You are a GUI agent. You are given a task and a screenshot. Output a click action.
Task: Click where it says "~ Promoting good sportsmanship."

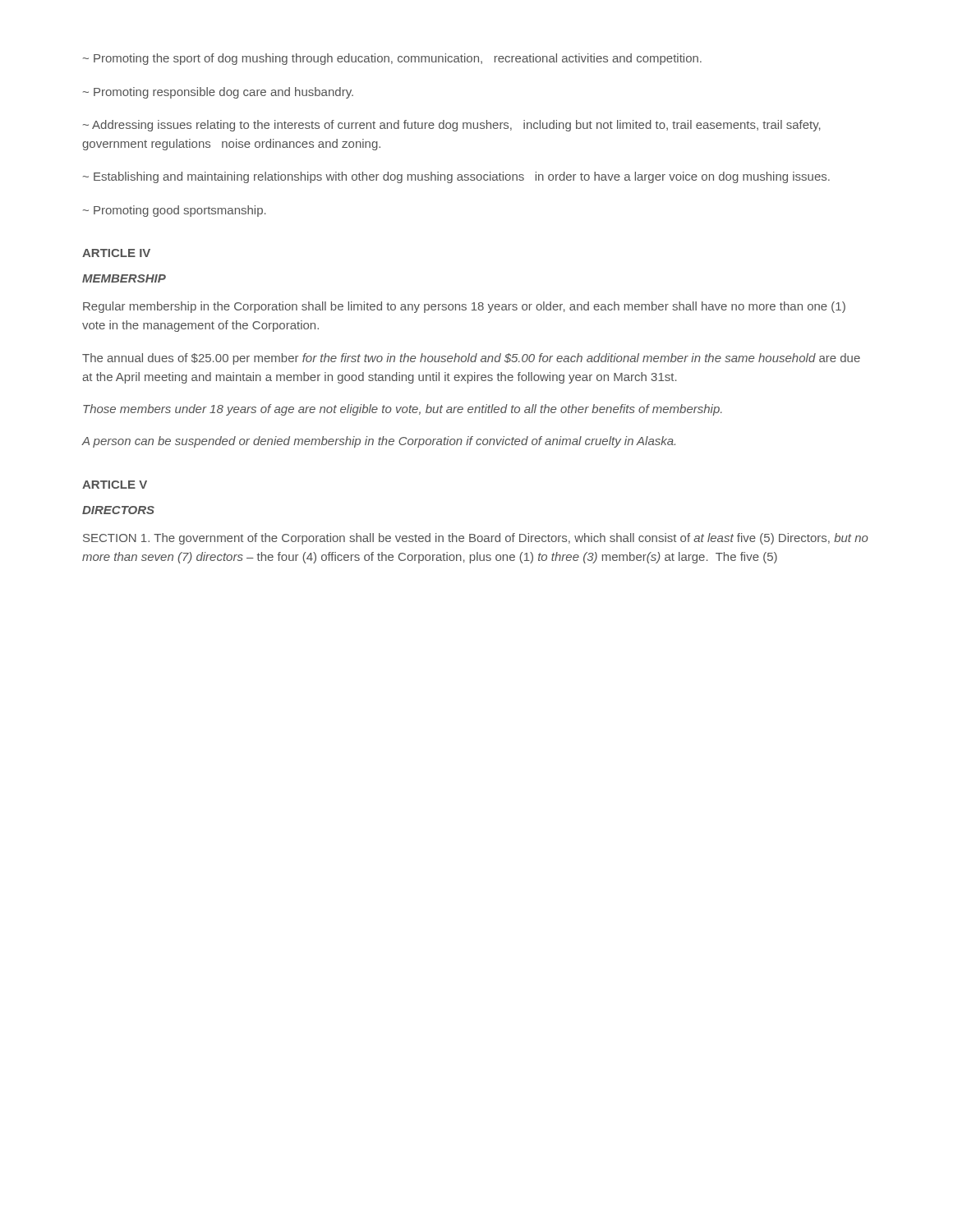tap(174, 209)
